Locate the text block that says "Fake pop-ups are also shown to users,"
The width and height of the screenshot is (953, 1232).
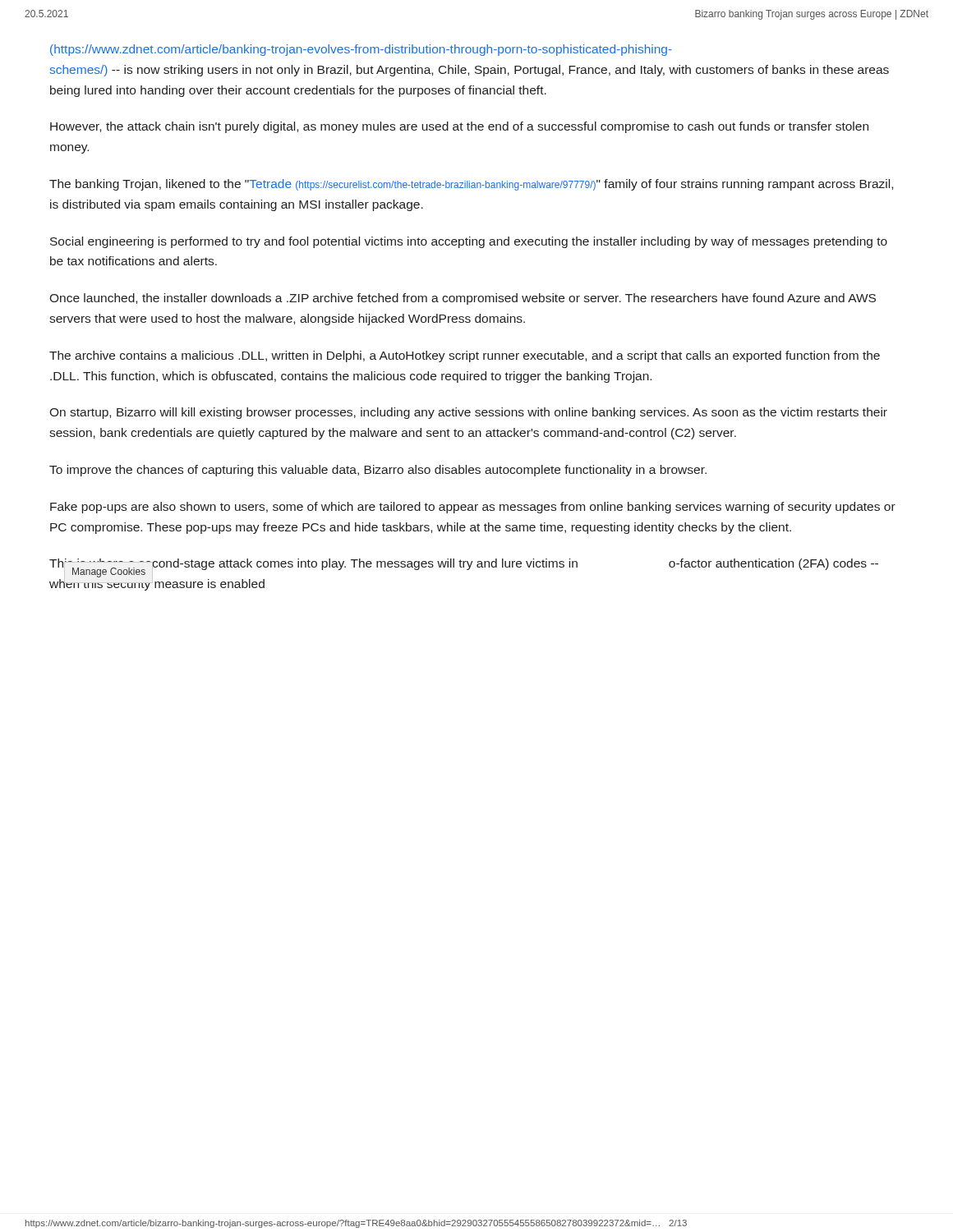click(x=472, y=516)
